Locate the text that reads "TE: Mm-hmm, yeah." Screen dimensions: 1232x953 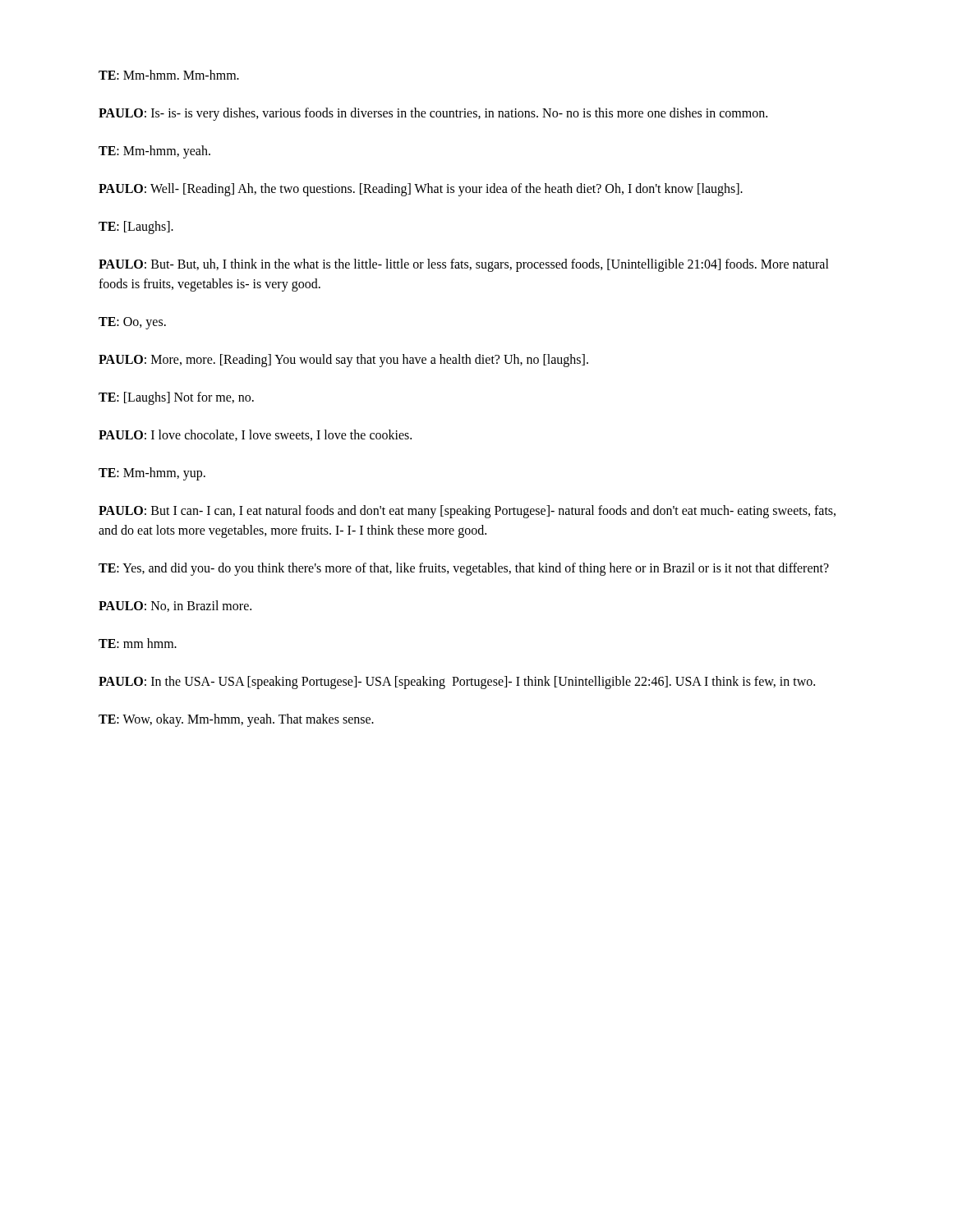pyautogui.click(x=155, y=151)
